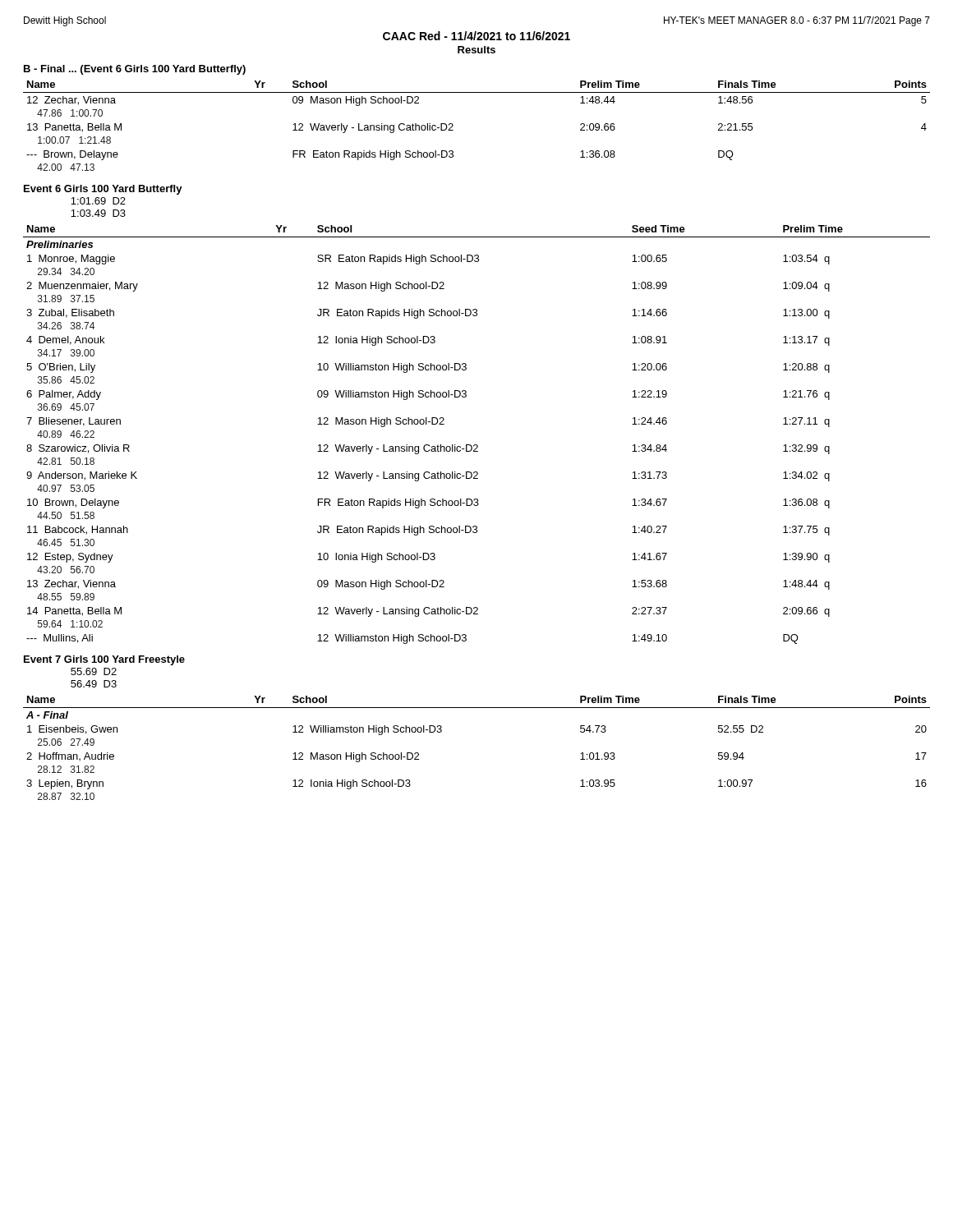The image size is (953, 1232).
Task: Locate the table with the text "35.86 45.02"
Action: pos(476,433)
